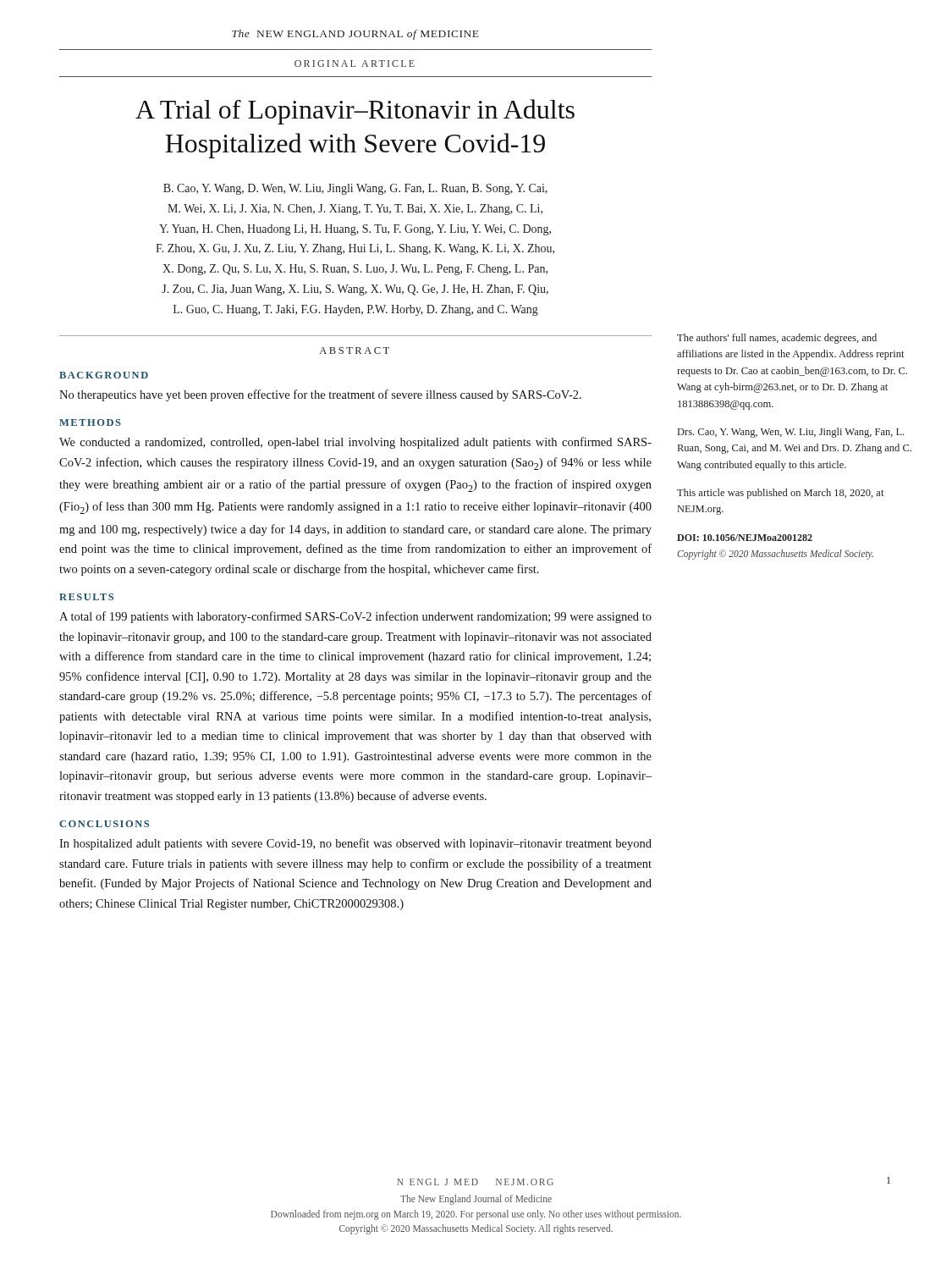Navigate to the text block starting "B. Cao, Y. Wang, D. Wen, W."
952x1270 pixels.
[x=355, y=249]
